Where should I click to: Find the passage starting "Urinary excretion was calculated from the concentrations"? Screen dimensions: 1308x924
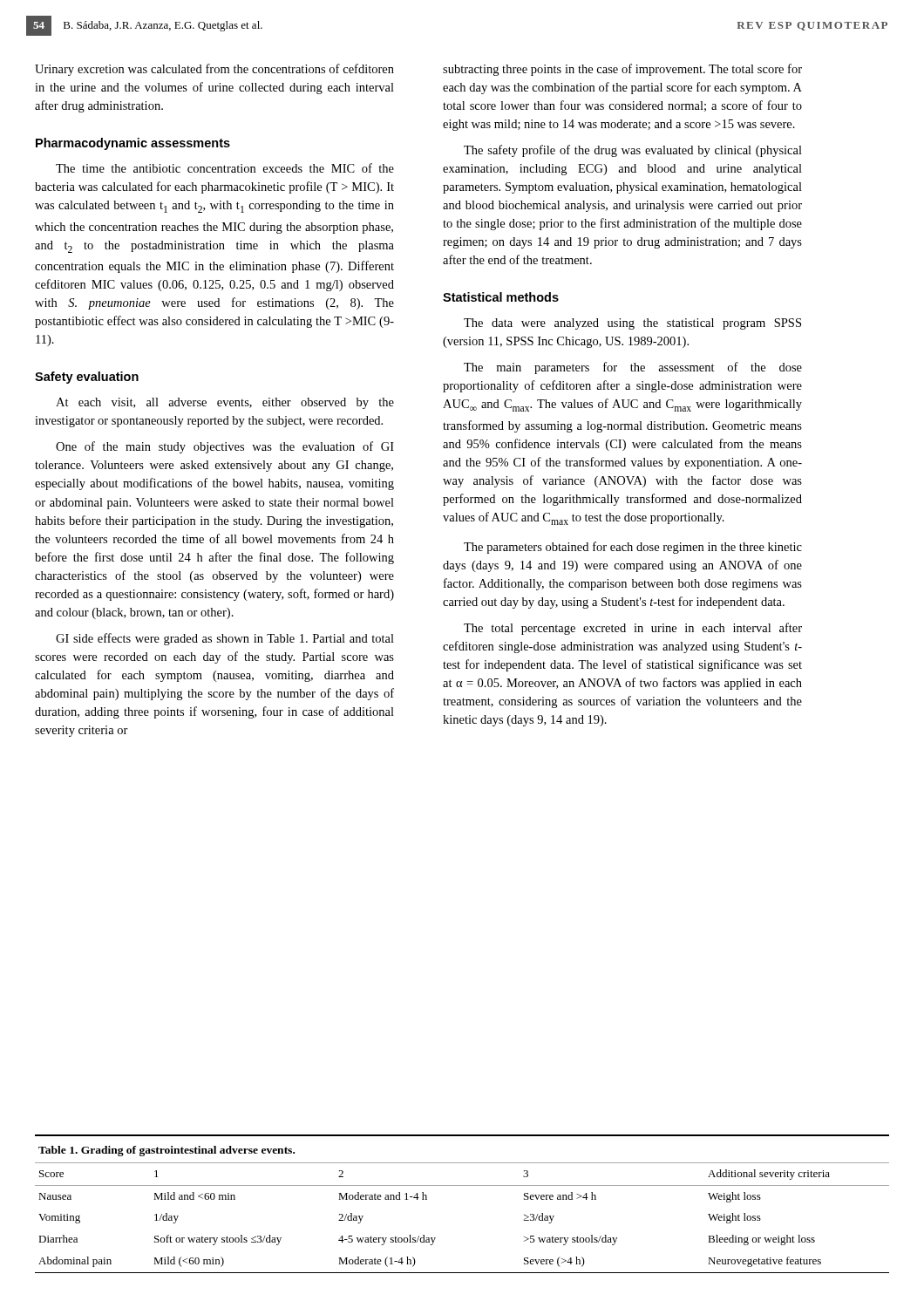(x=214, y=88)
